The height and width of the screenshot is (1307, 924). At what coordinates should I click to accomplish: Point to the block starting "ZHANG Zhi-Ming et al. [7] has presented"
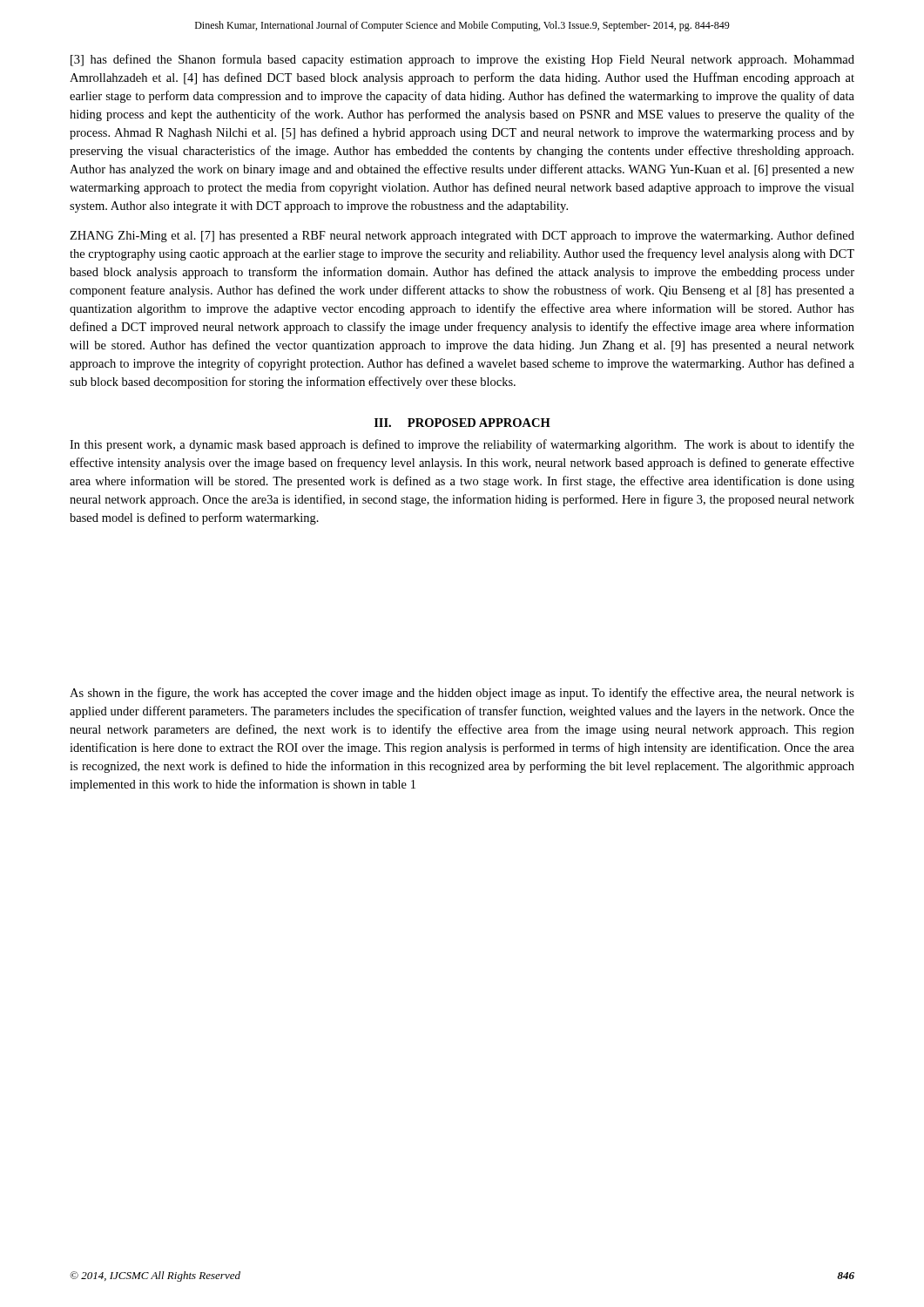(x=462, y=309)
